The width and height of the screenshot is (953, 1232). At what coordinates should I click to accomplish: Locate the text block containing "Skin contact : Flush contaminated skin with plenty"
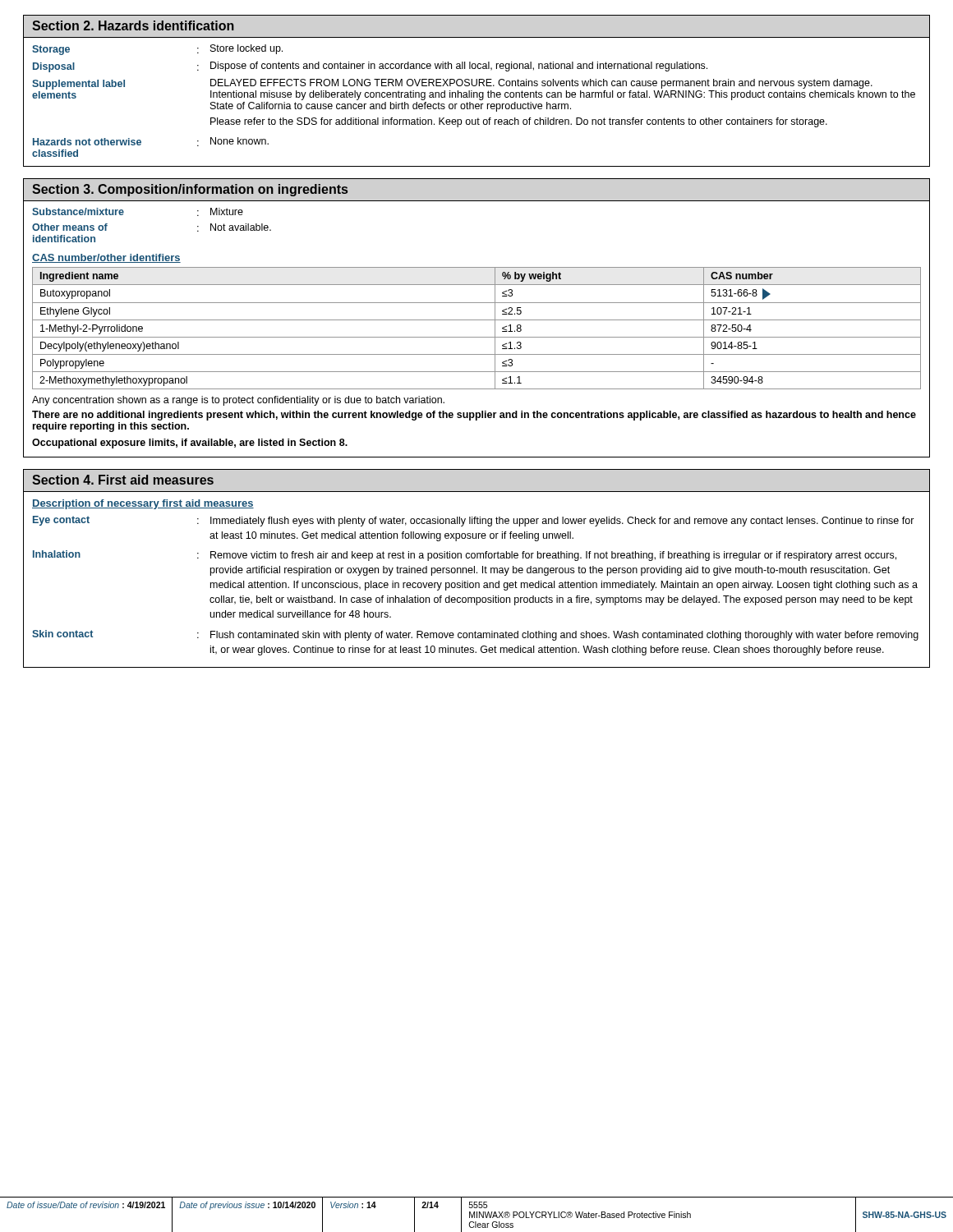click(476, 642)
